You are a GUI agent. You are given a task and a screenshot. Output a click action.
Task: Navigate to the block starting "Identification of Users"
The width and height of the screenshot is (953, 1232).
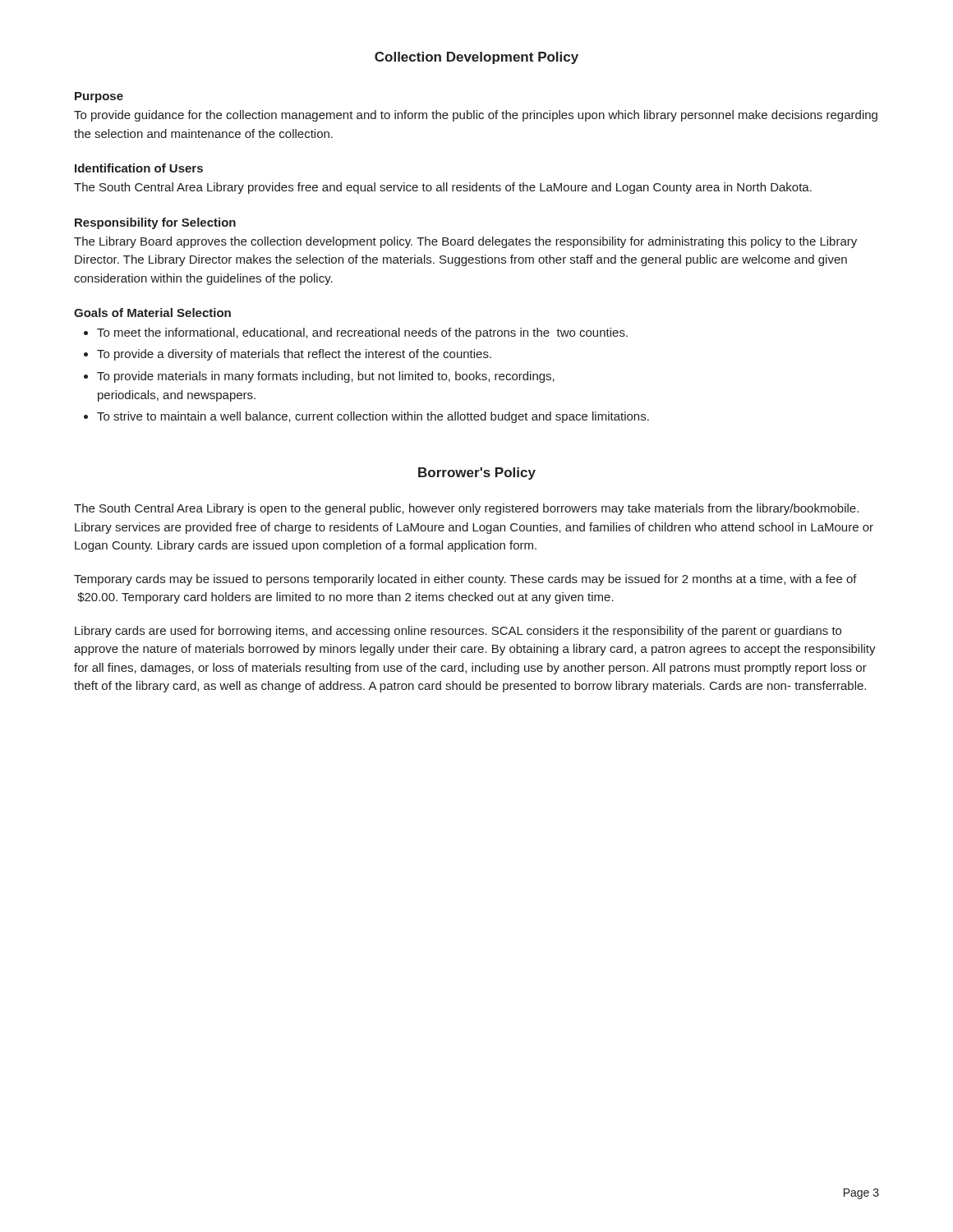tap(139, 168)
